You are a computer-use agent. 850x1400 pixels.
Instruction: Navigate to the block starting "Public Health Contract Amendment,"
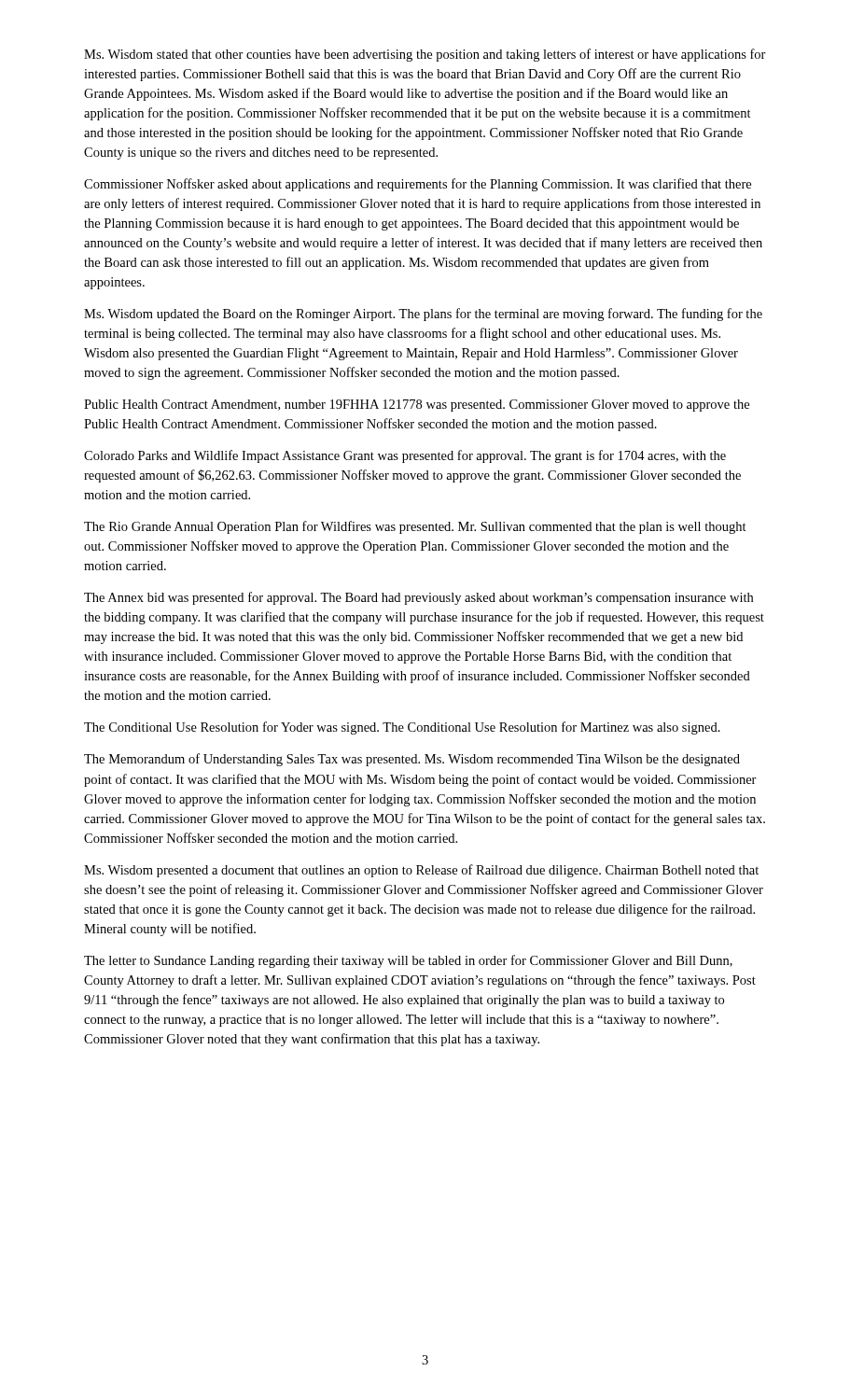[x=417, y=414]
